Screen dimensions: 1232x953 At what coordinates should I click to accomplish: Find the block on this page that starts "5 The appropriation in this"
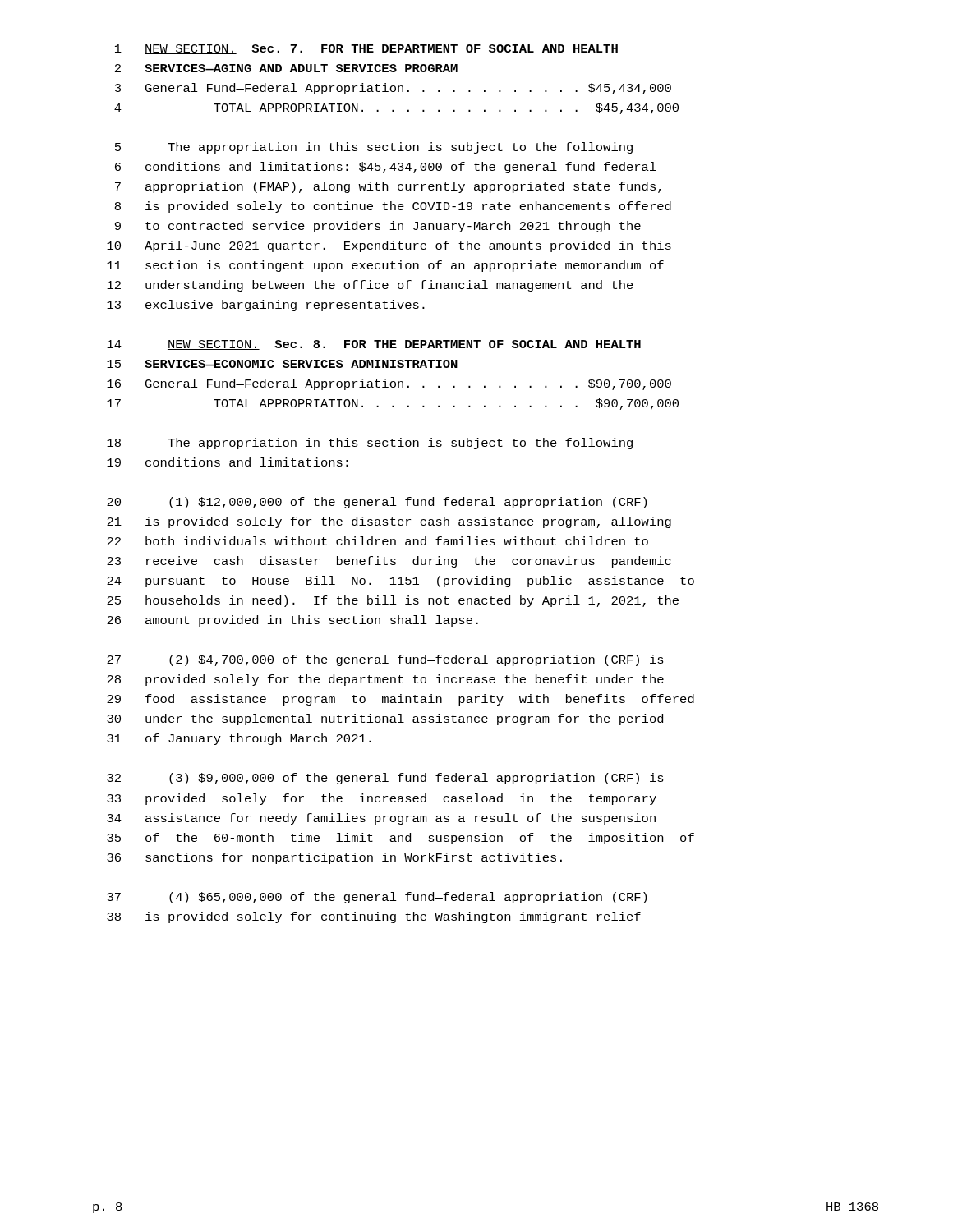(486, 227)
